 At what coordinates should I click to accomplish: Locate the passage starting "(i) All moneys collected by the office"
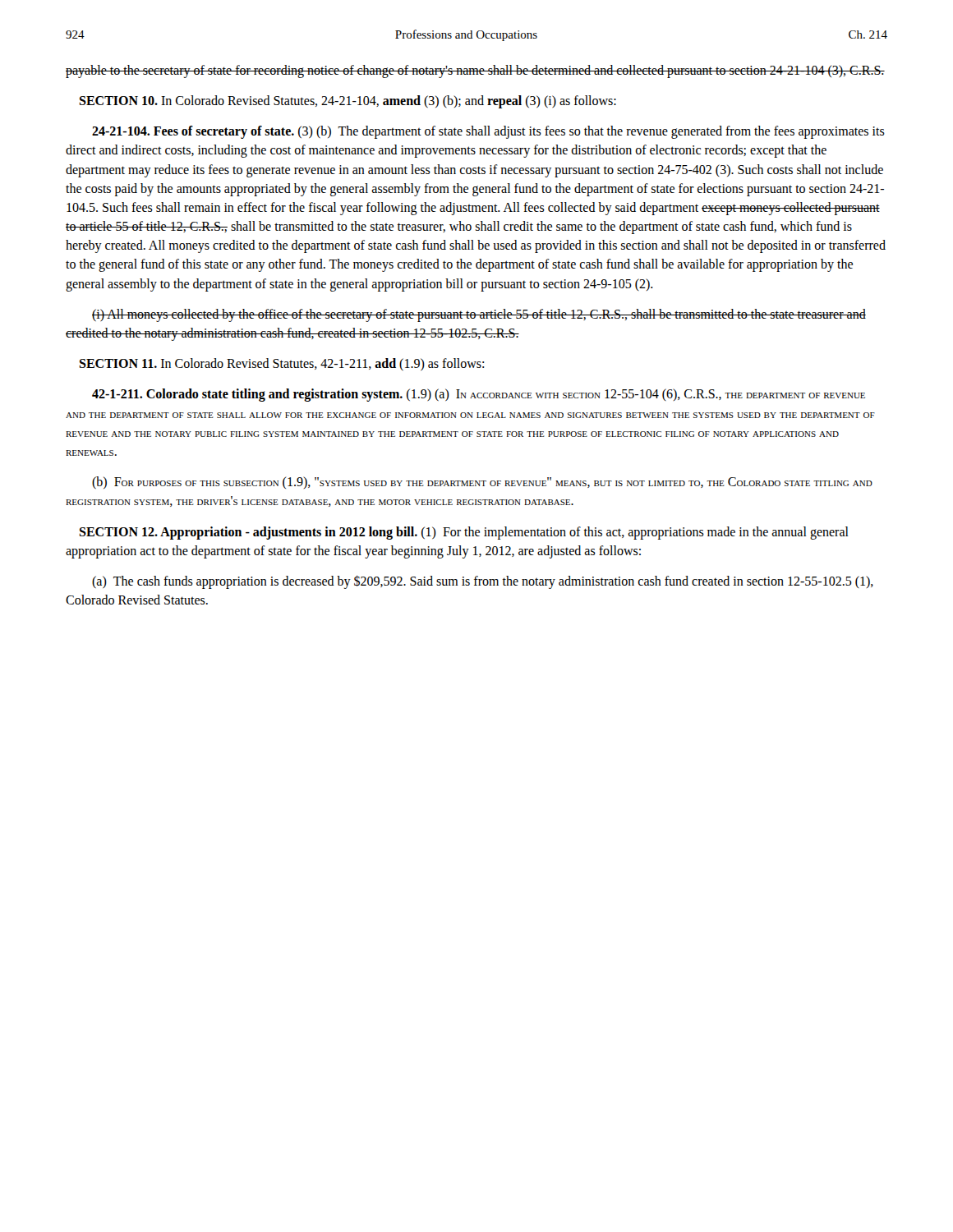coord(466,324)
